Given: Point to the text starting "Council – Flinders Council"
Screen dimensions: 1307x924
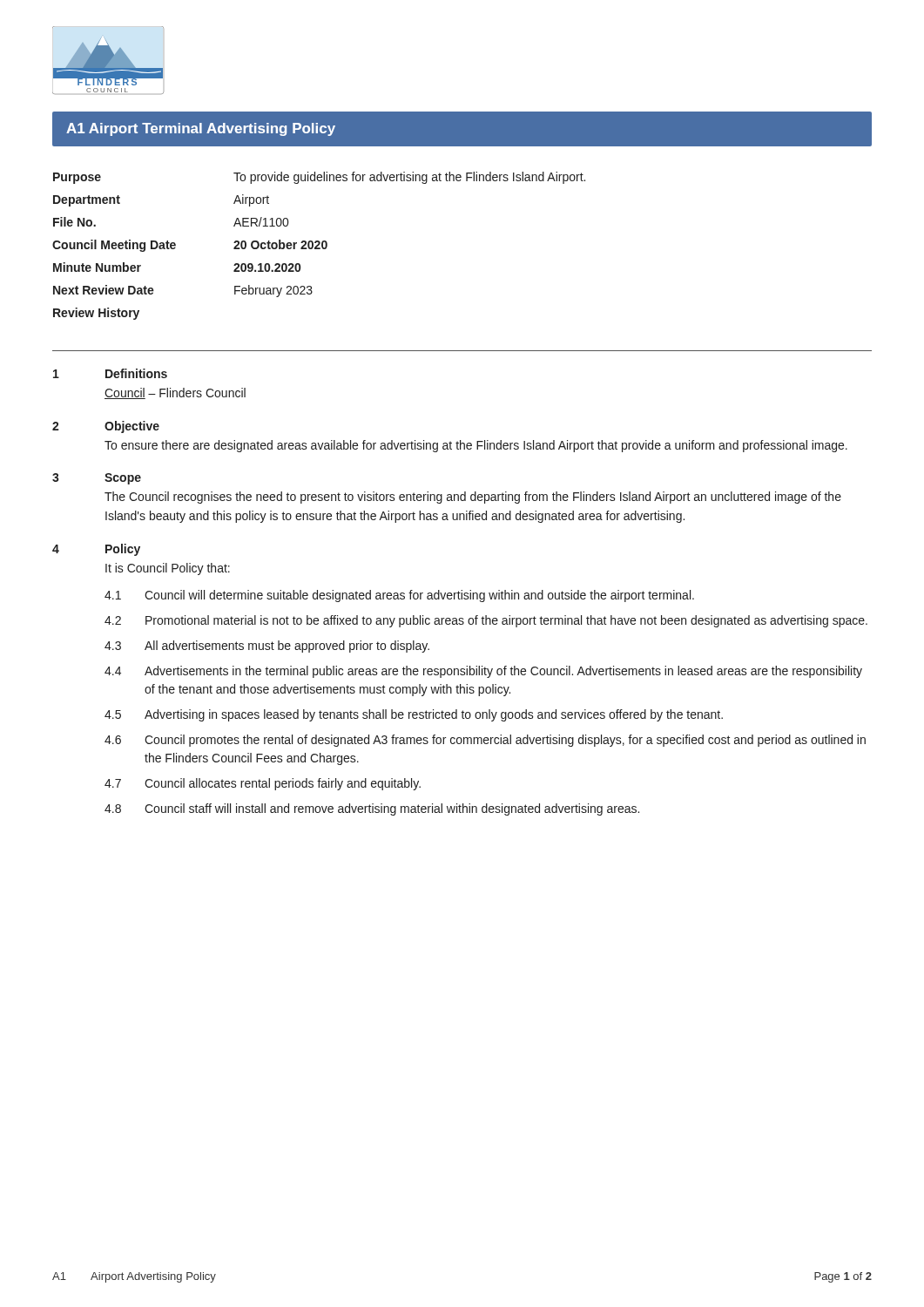Looking at the screenshot, I should [175, 393].
